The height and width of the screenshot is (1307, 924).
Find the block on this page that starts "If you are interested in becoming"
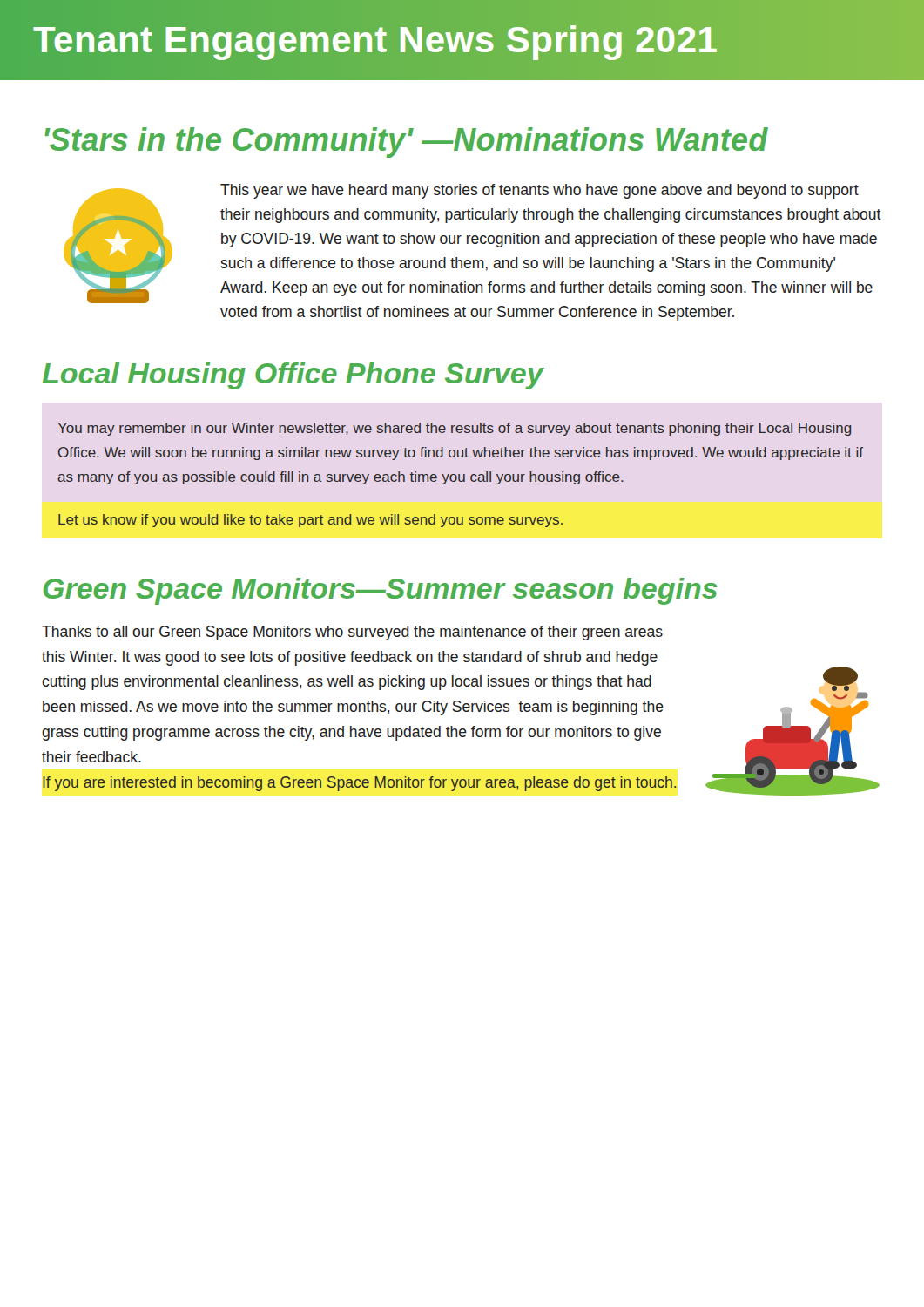pos(359,782)
